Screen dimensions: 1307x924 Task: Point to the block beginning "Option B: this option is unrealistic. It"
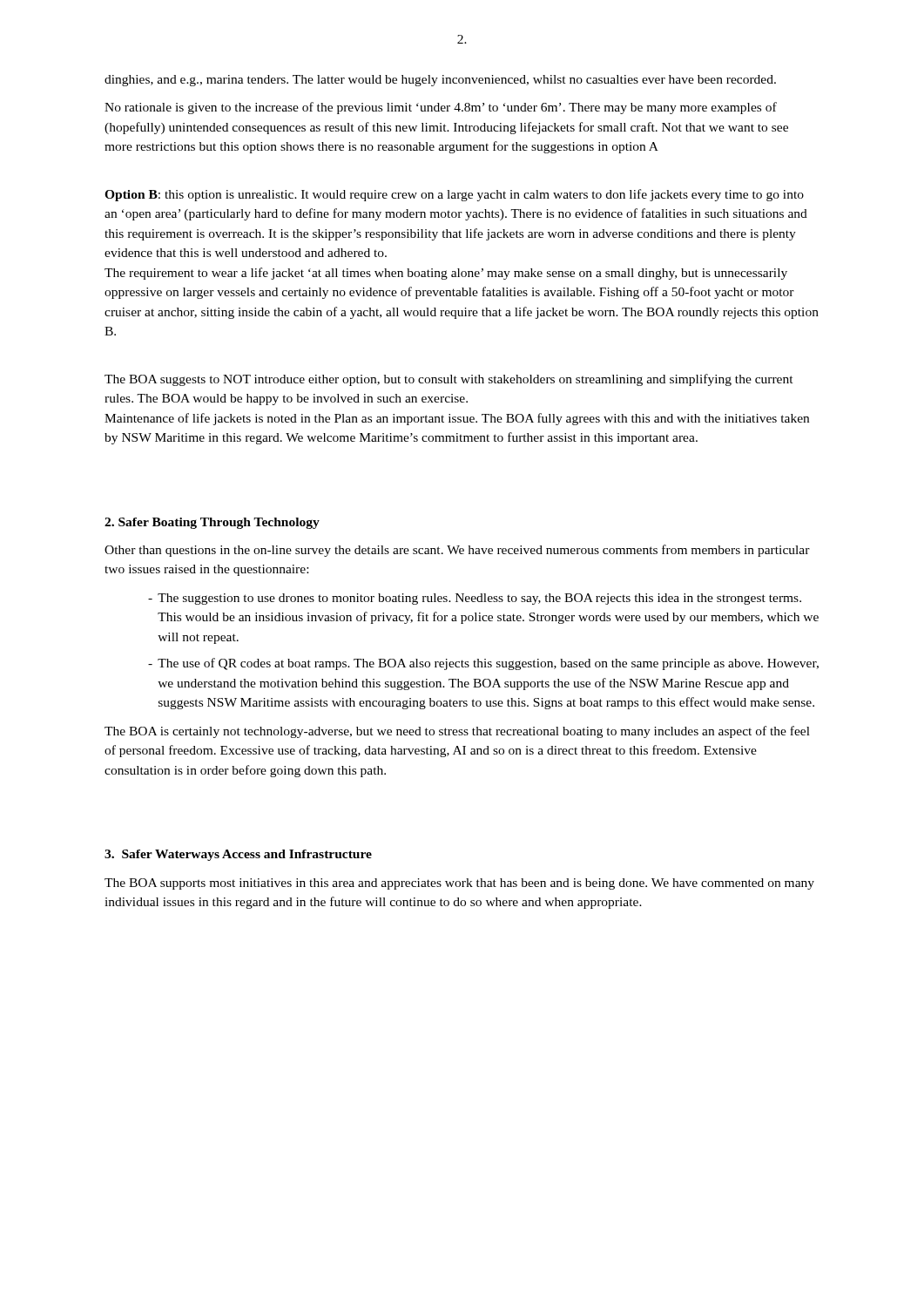[x=462, y=262]
